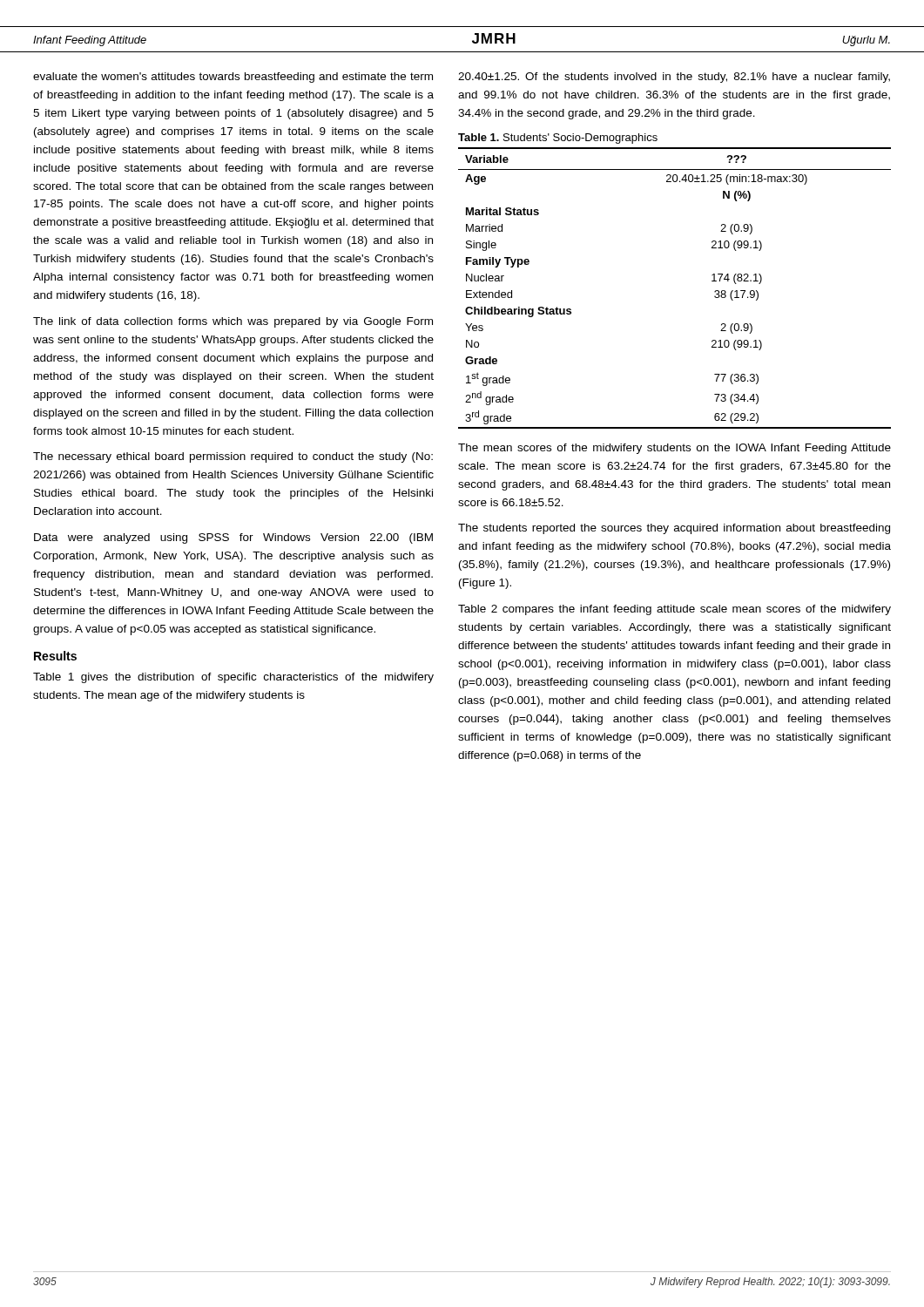Image resolution: width=924 pixels, height=1307 pixels.
Task: Point to the block beginning "Data were analyzed using SPSS for Windows"
Action: 233,584
